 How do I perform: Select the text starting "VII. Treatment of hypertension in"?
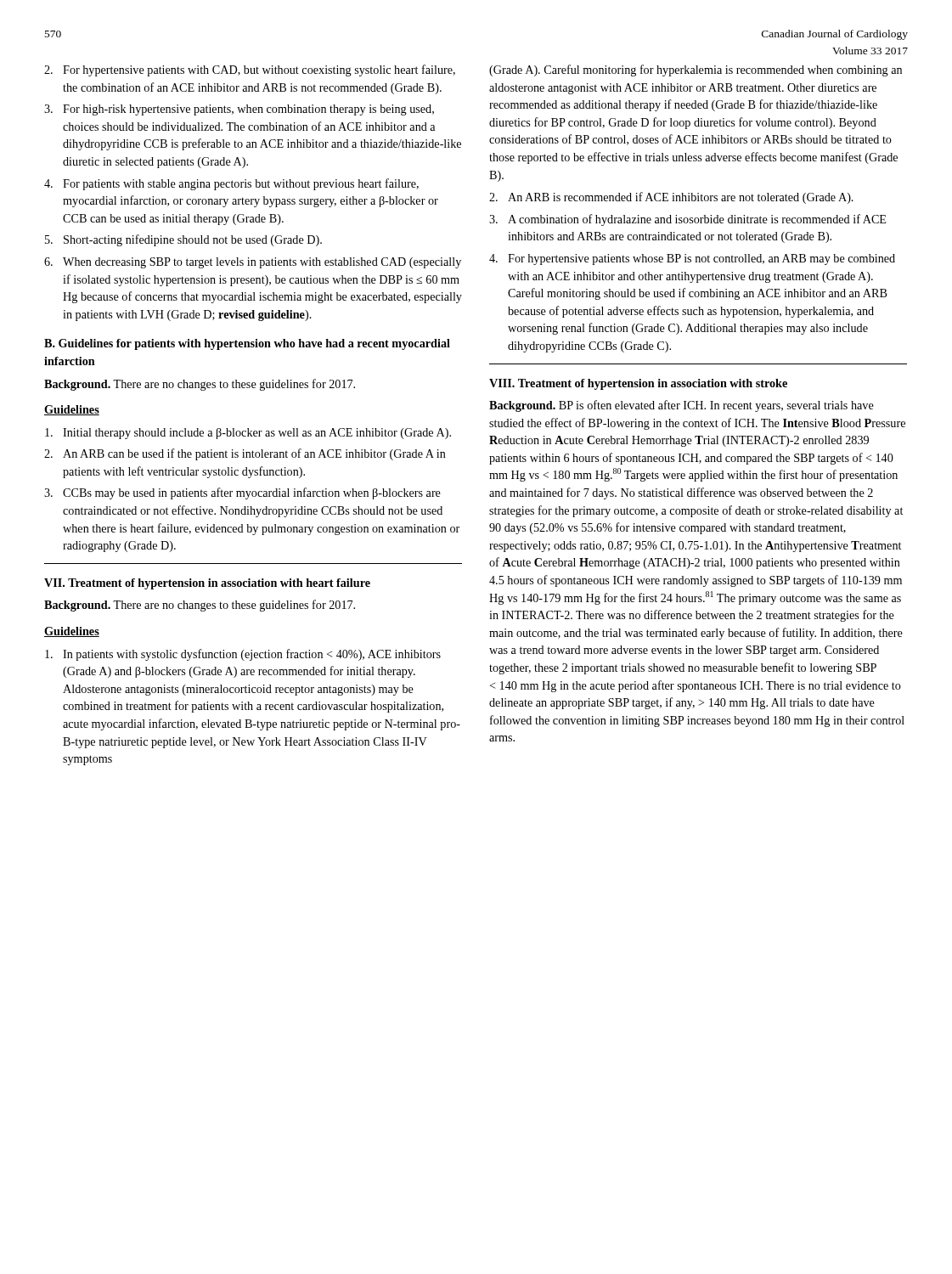click(207, 583)
